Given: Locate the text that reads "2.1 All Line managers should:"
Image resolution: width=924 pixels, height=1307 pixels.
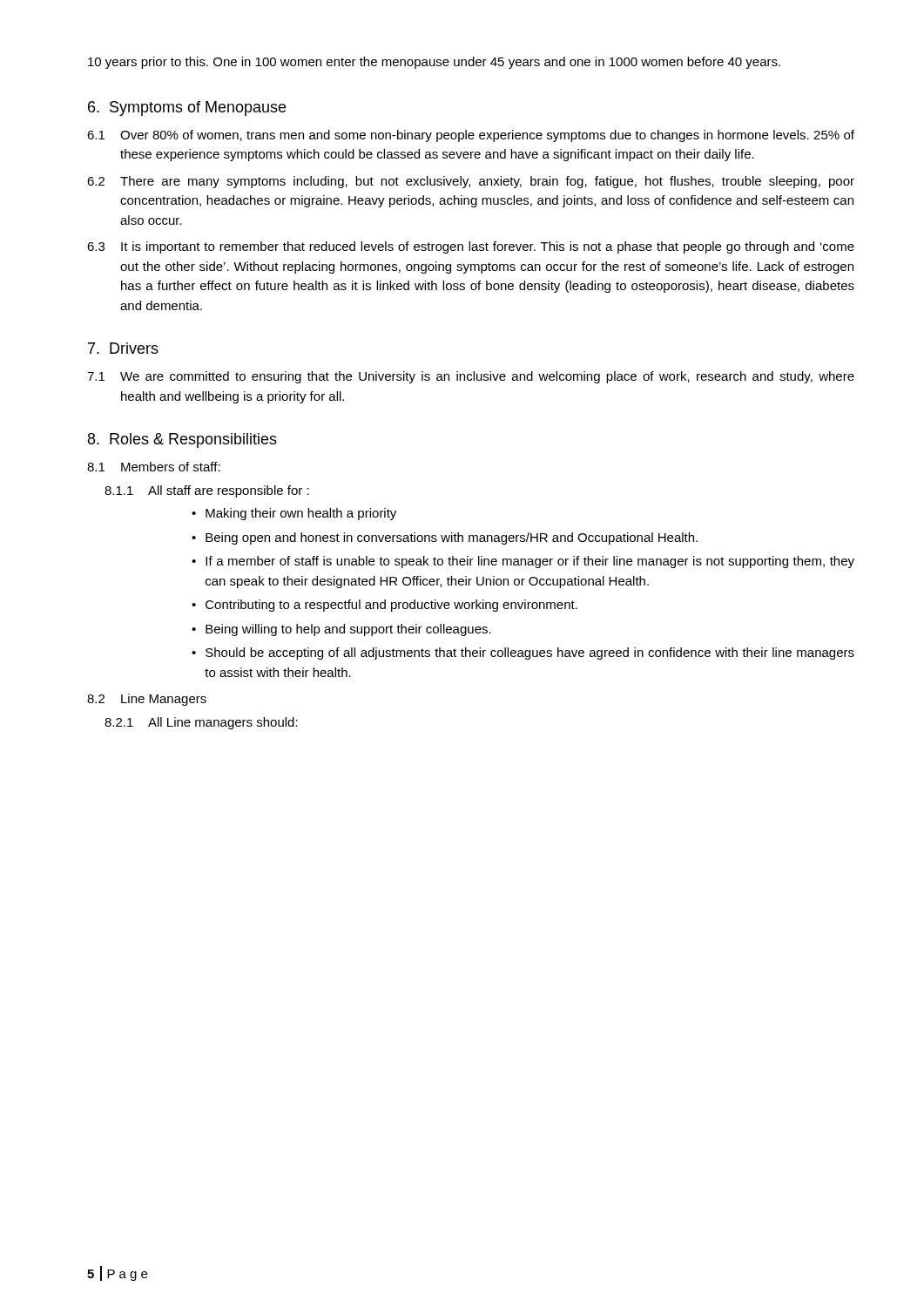Looking at the screenshot, I should [201, 722].
